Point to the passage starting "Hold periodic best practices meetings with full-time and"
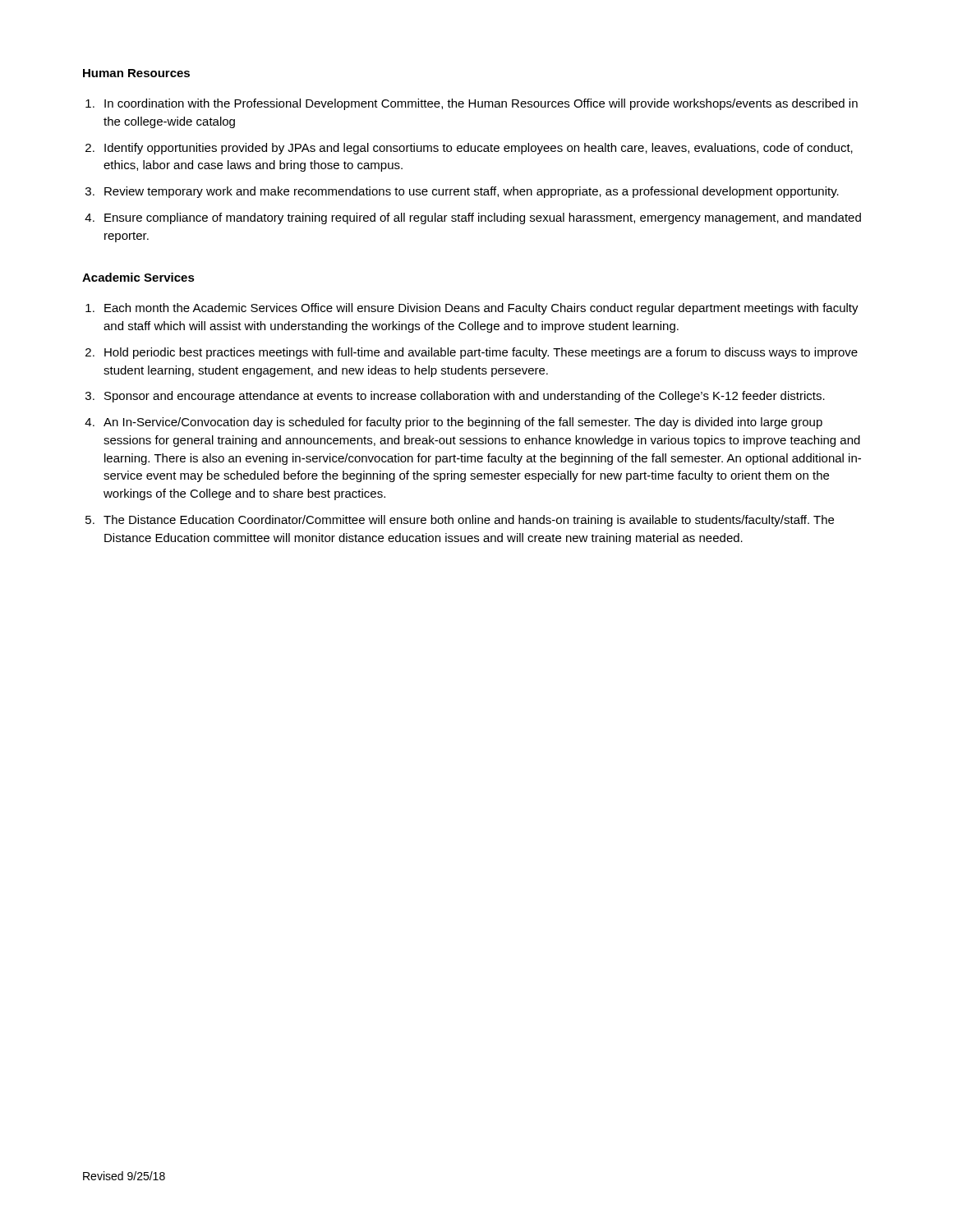 [x=481, y=361]
